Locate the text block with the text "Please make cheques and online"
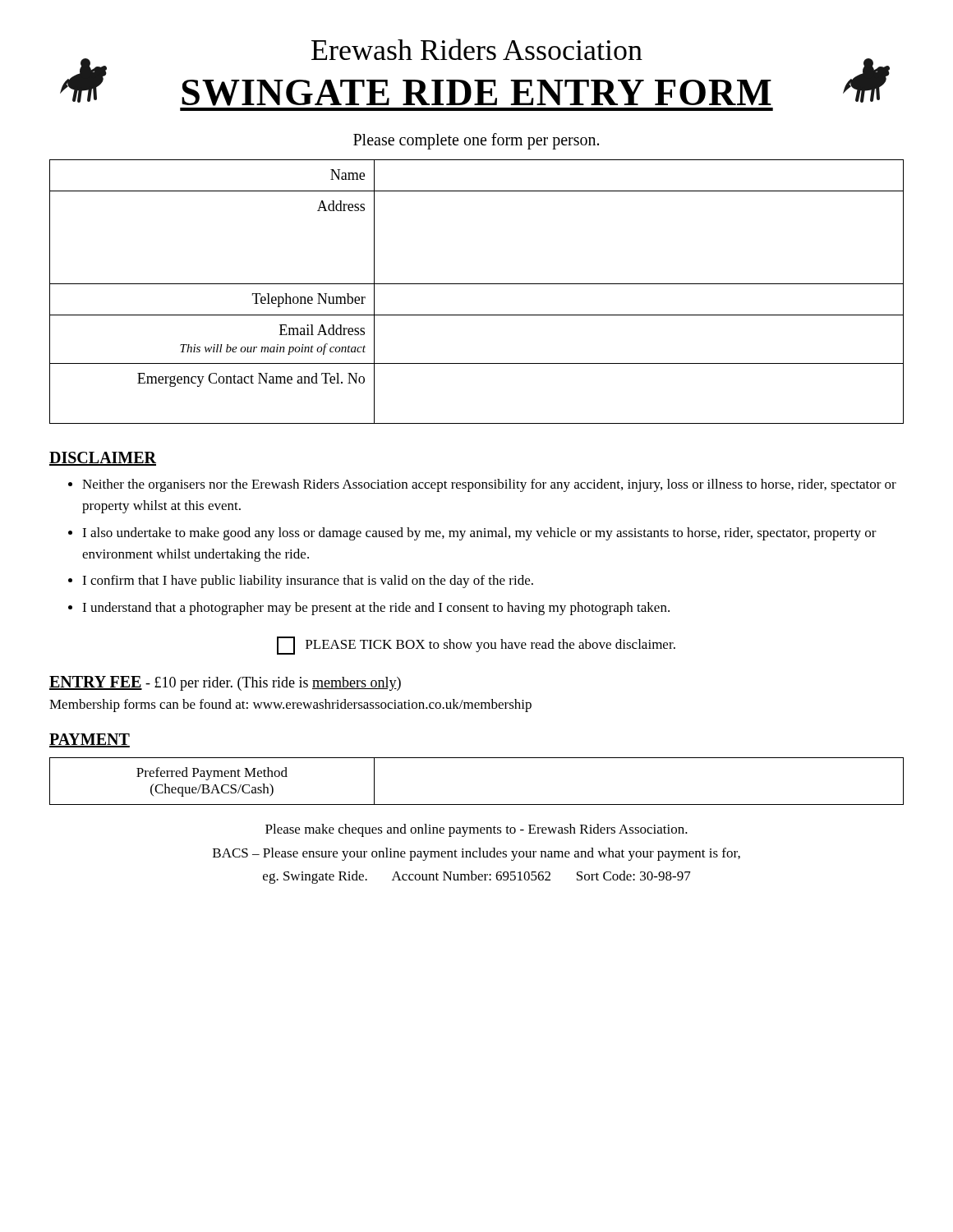 pos(476,853)
